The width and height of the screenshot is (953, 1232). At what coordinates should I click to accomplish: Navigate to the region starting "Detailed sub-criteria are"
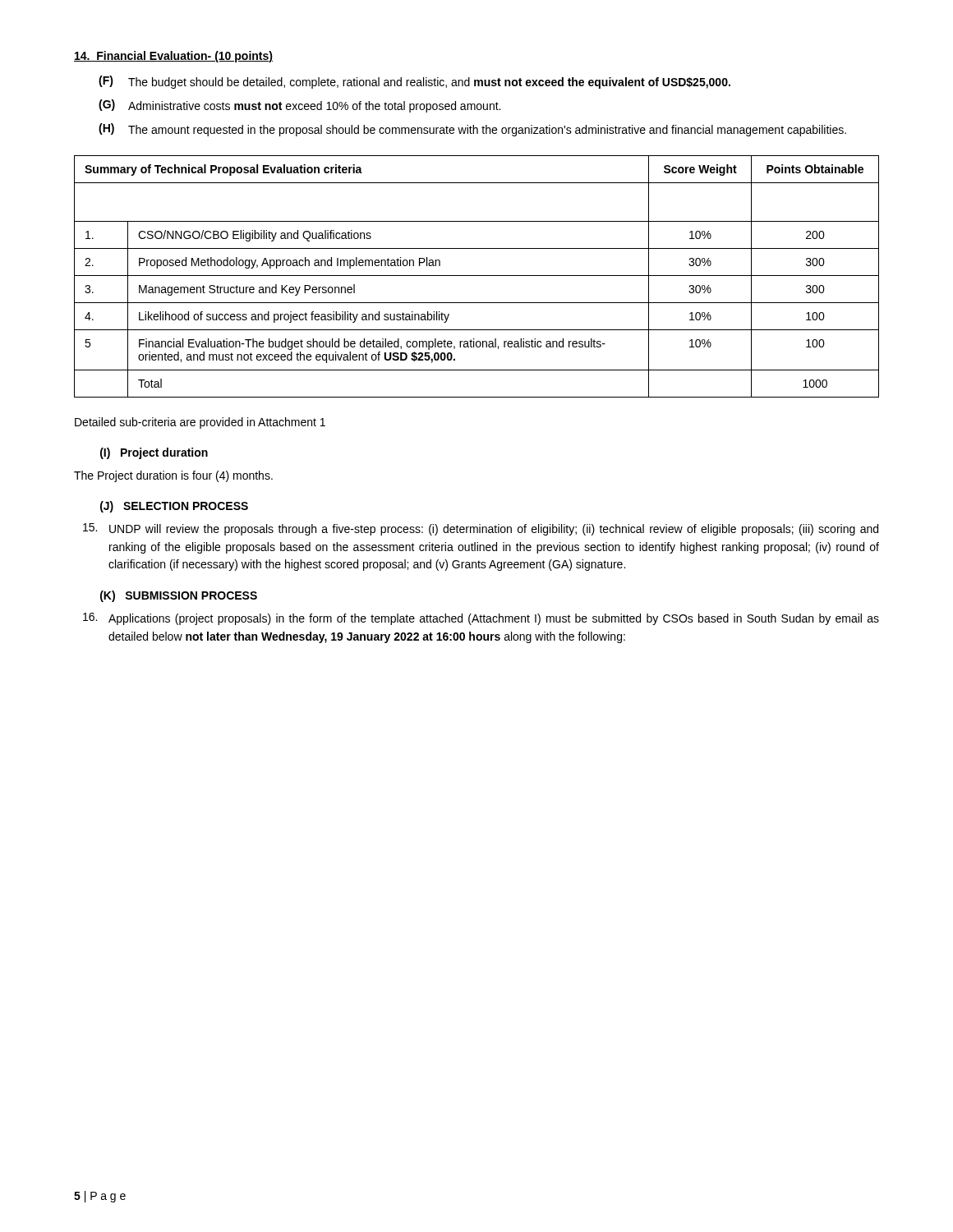coord(200,422)
